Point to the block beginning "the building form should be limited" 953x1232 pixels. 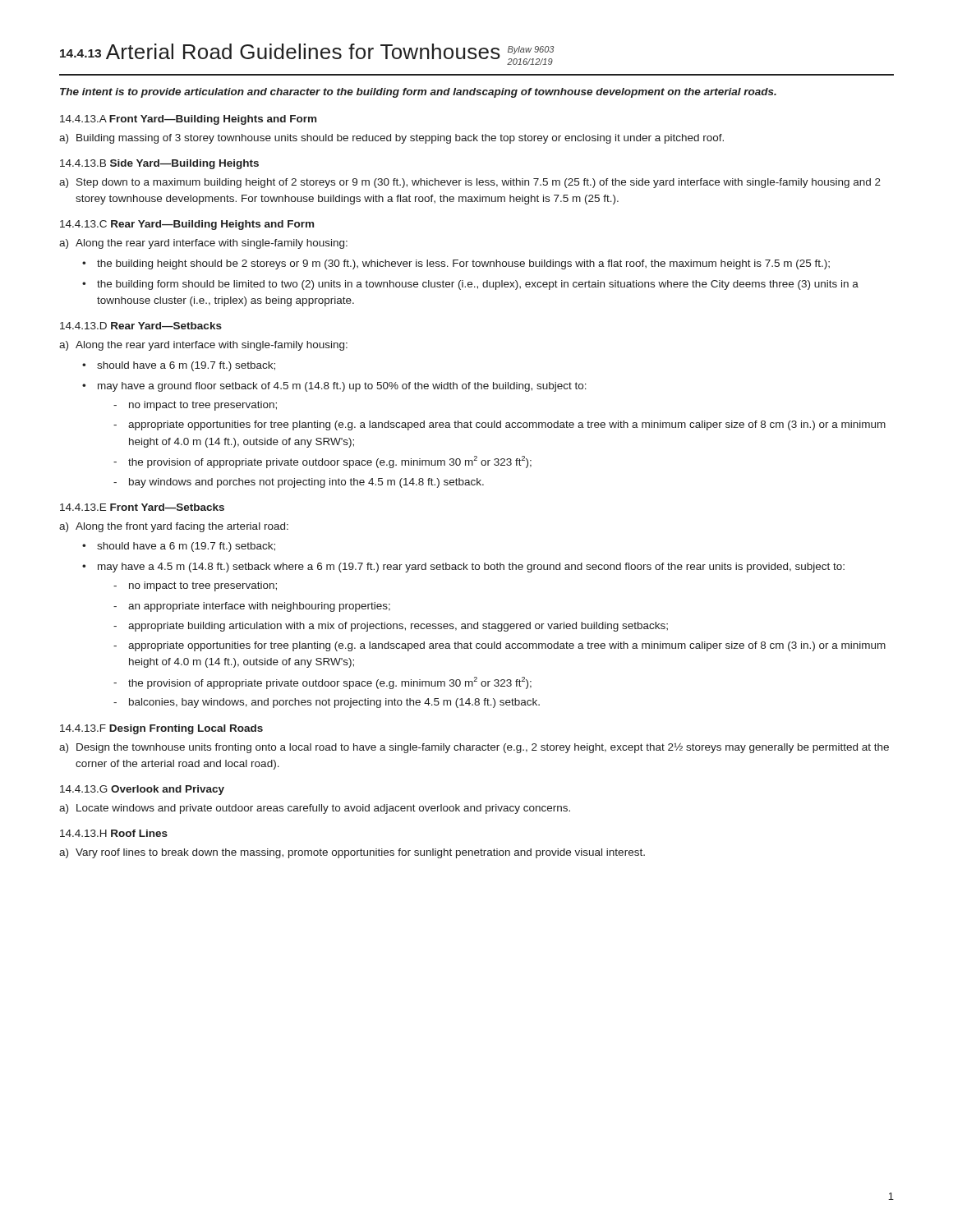(478, 292)
